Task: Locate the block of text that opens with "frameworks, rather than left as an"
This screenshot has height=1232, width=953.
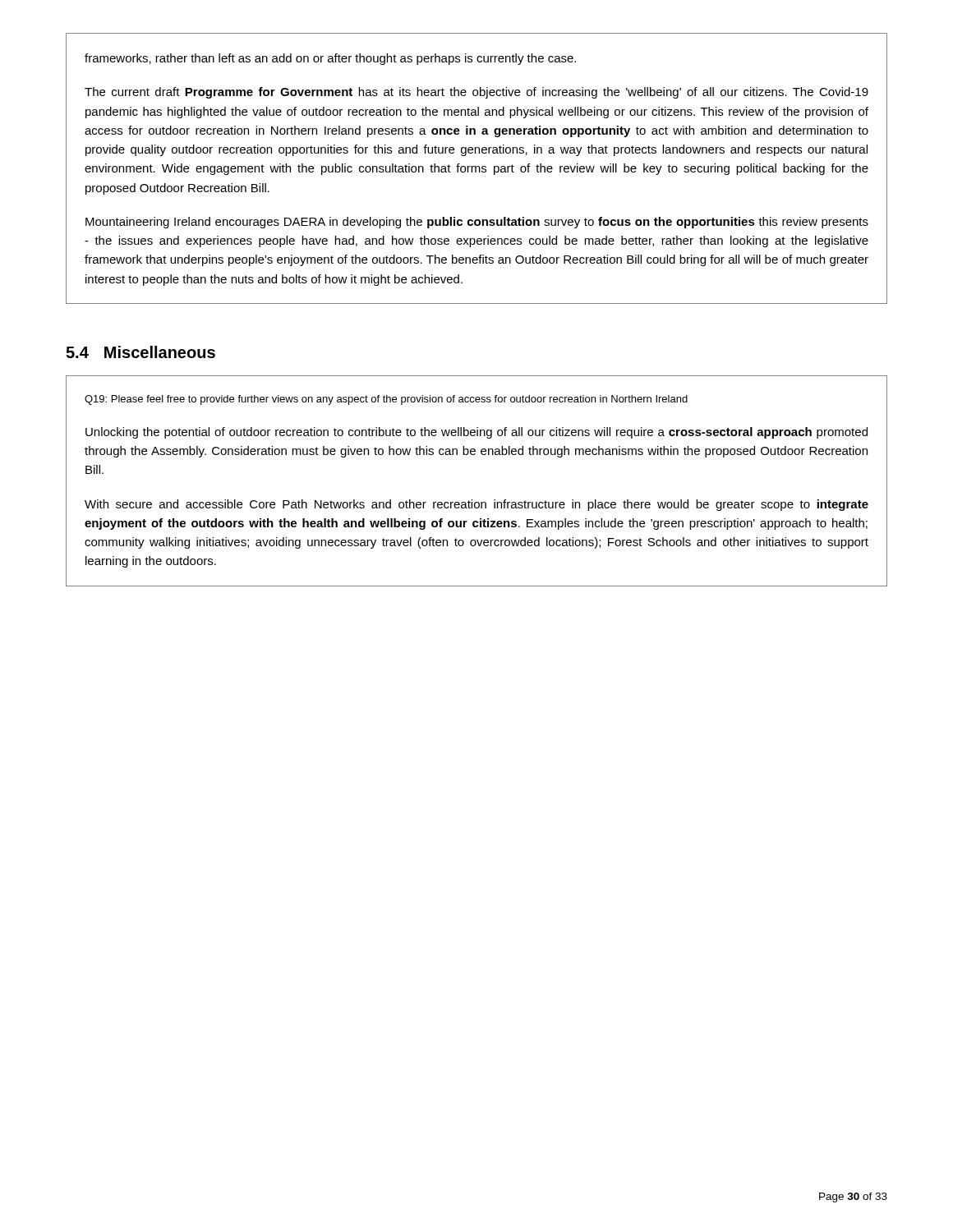Action: point(476,168)
